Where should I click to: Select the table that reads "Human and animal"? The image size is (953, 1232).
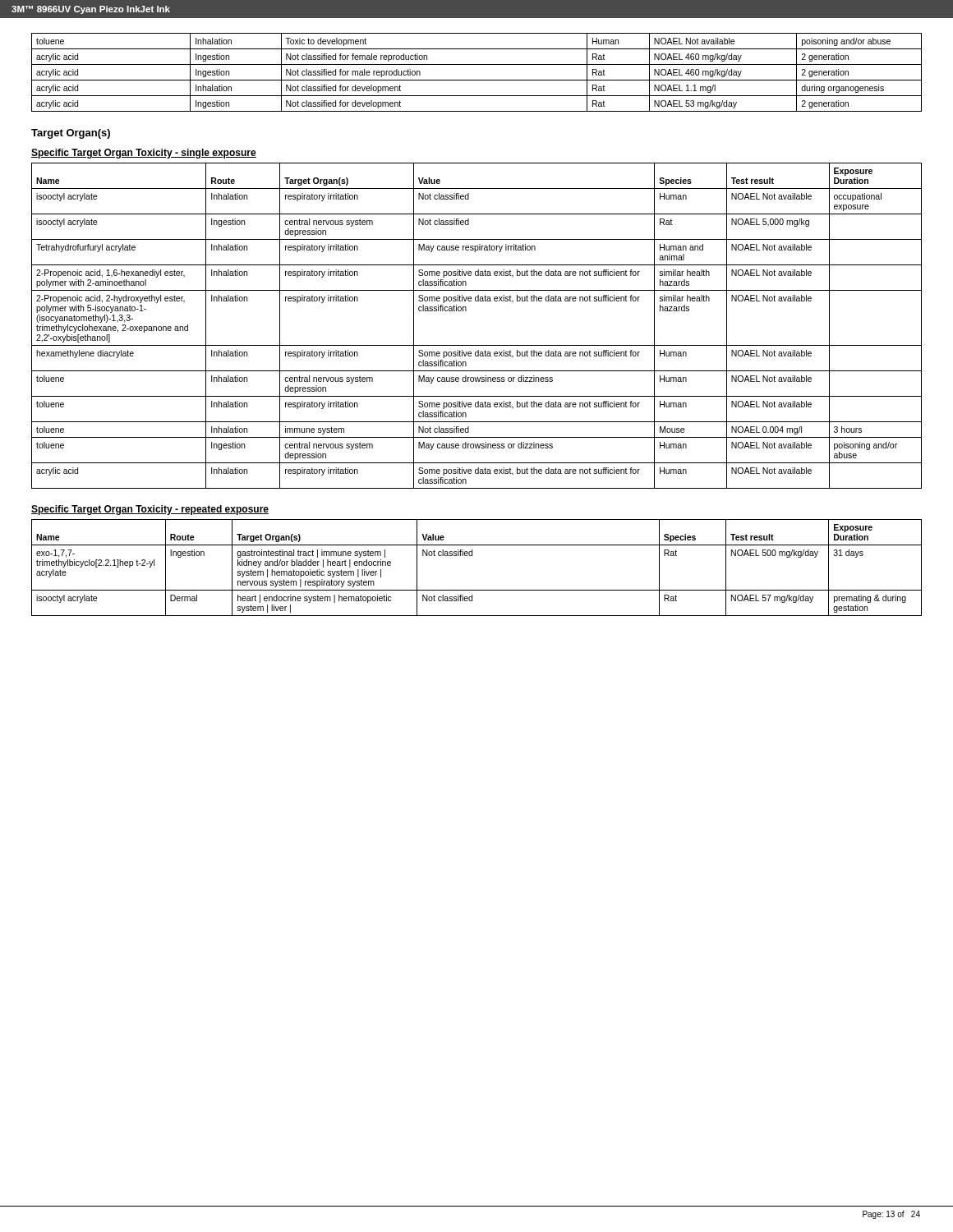pos(476,326)
